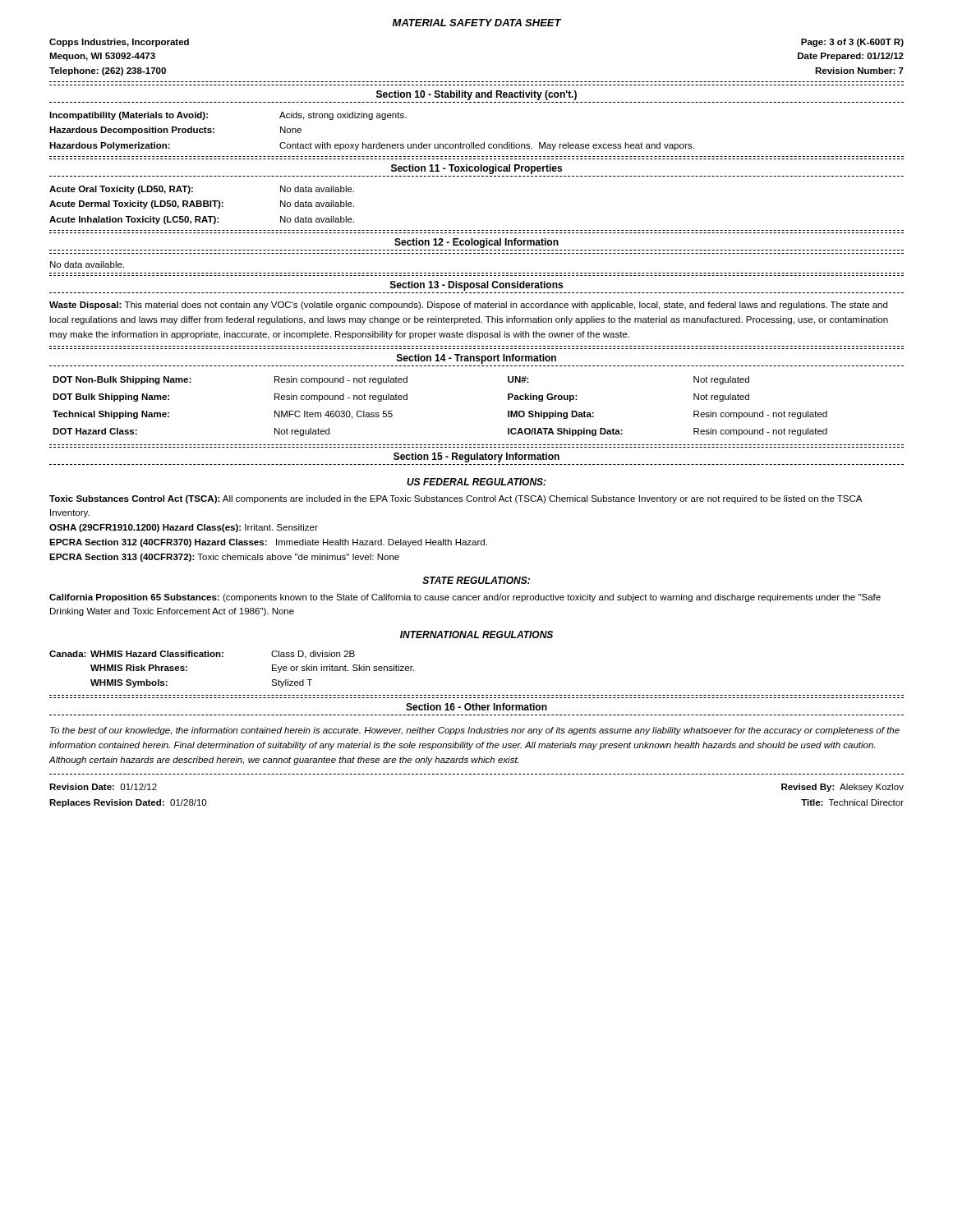This screenshot has width=953, height=1232.
Task: Find the table that mentions "DOT Bulk Shipping"
Action: click(476, 406)
